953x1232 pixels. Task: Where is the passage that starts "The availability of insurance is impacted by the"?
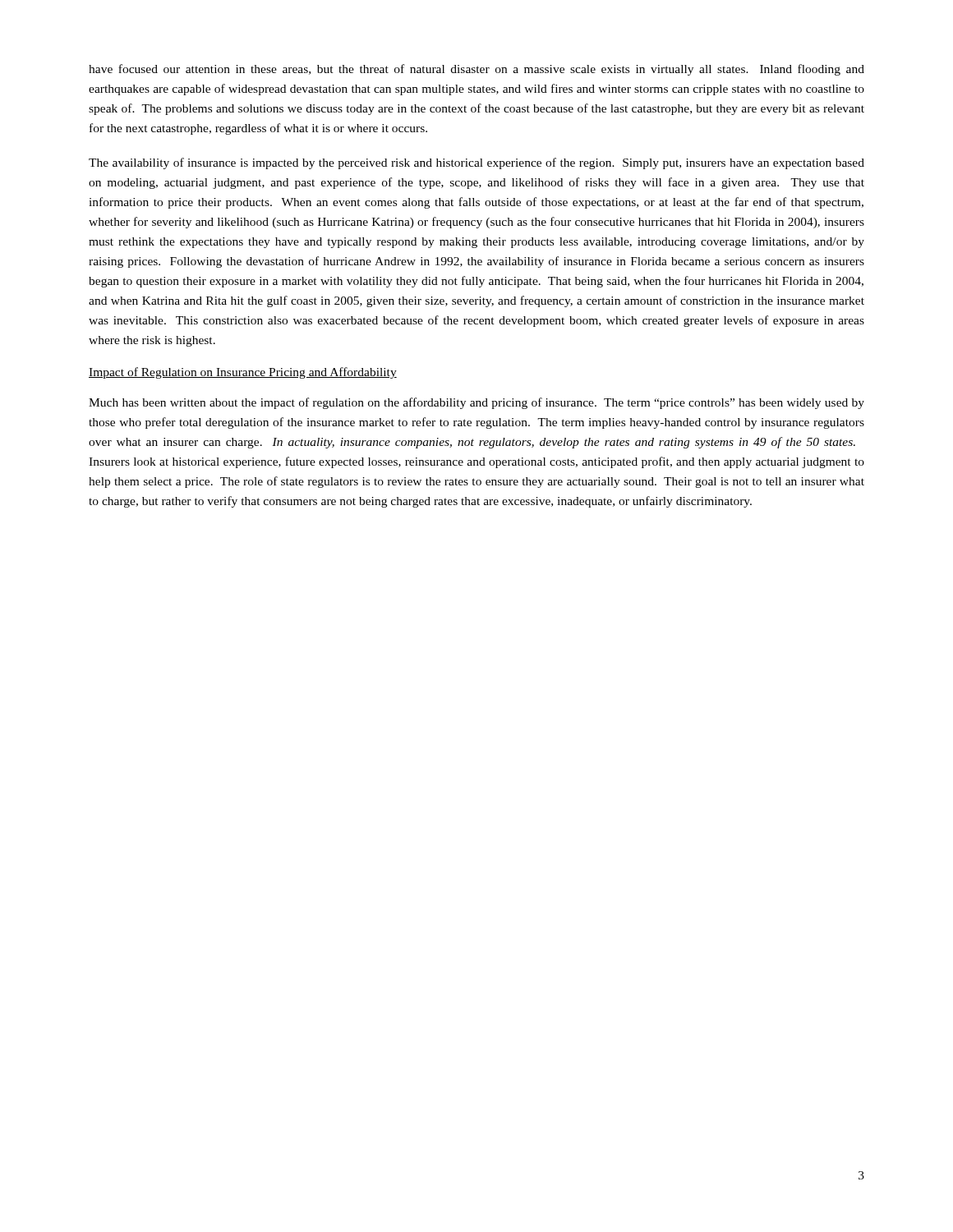pyautogui.click(x=476, y=251)
